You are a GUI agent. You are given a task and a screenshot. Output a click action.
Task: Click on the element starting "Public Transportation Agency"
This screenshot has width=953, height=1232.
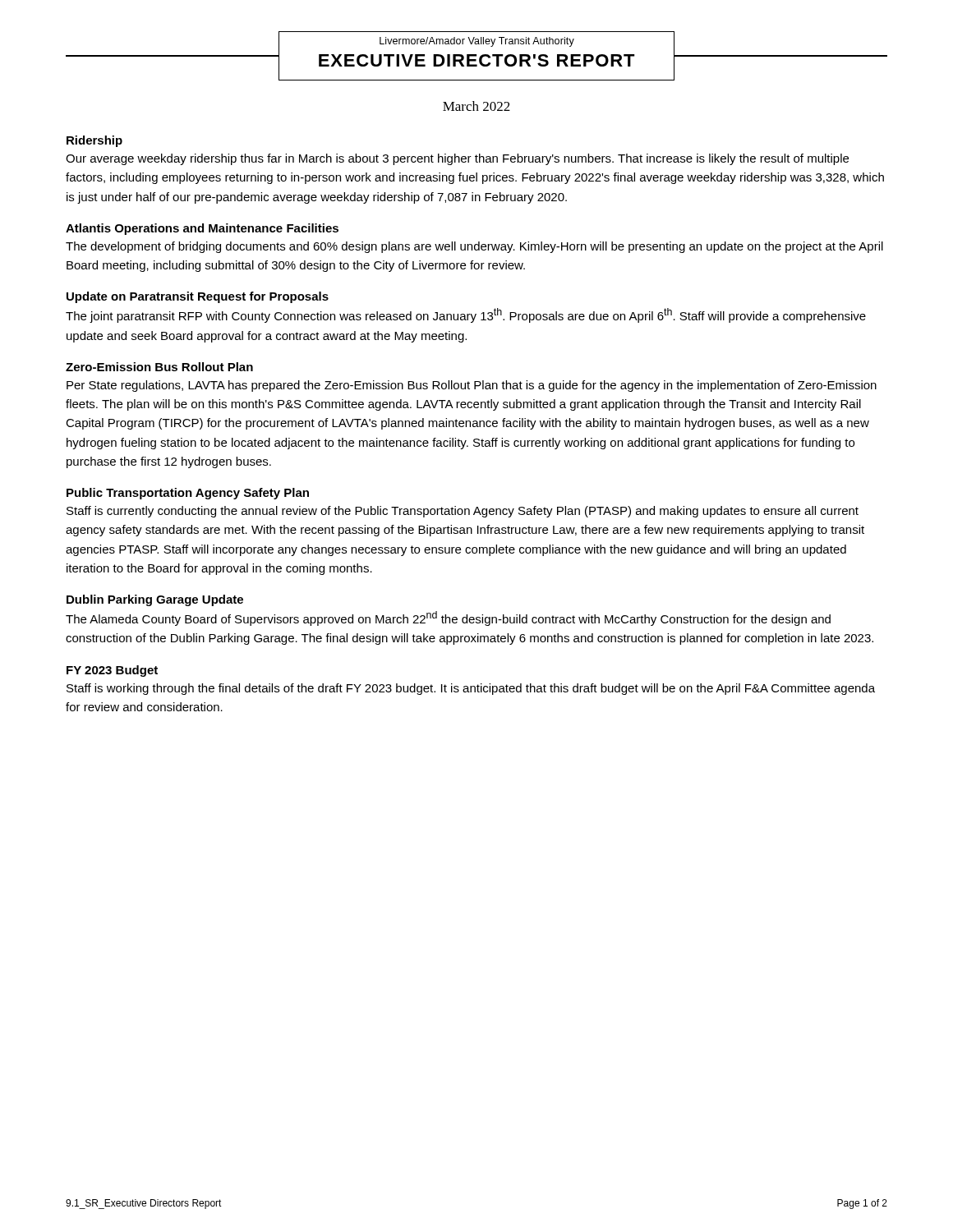188,492
